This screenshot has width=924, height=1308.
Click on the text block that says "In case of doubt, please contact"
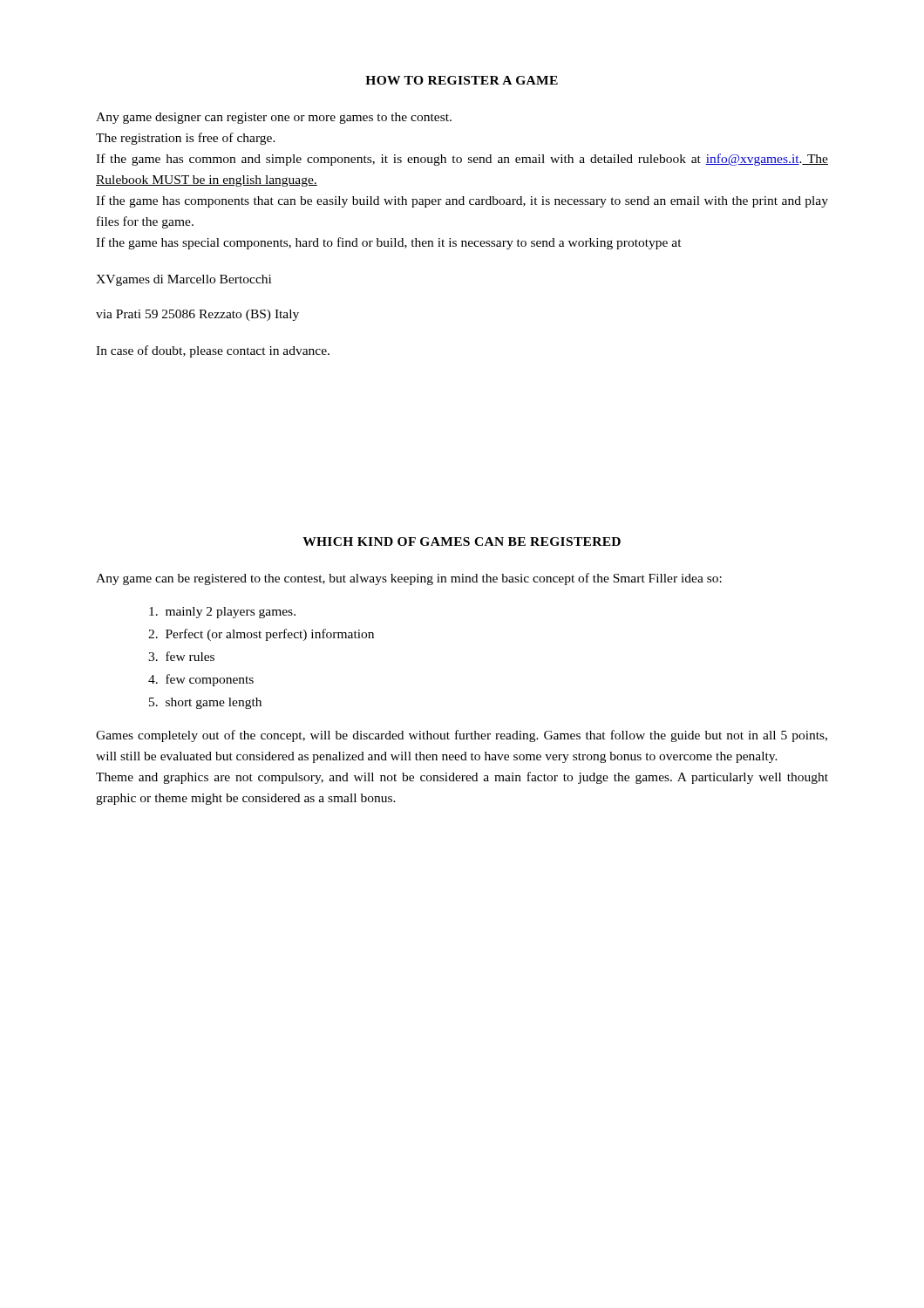[213, 351]
